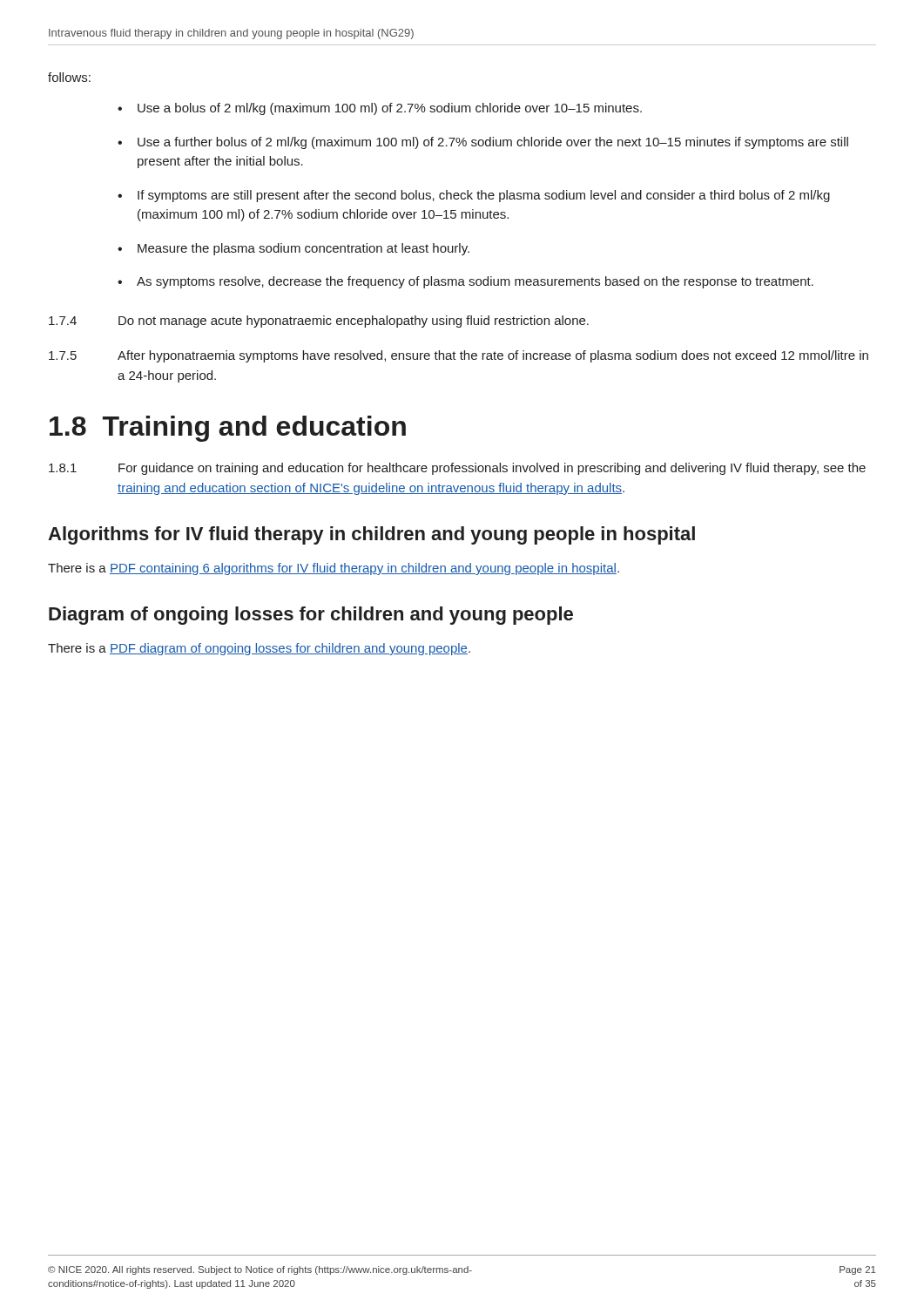
Task: Where is the passage that starts "If symptoms are still present after the second"?
Action: [483, 204]
